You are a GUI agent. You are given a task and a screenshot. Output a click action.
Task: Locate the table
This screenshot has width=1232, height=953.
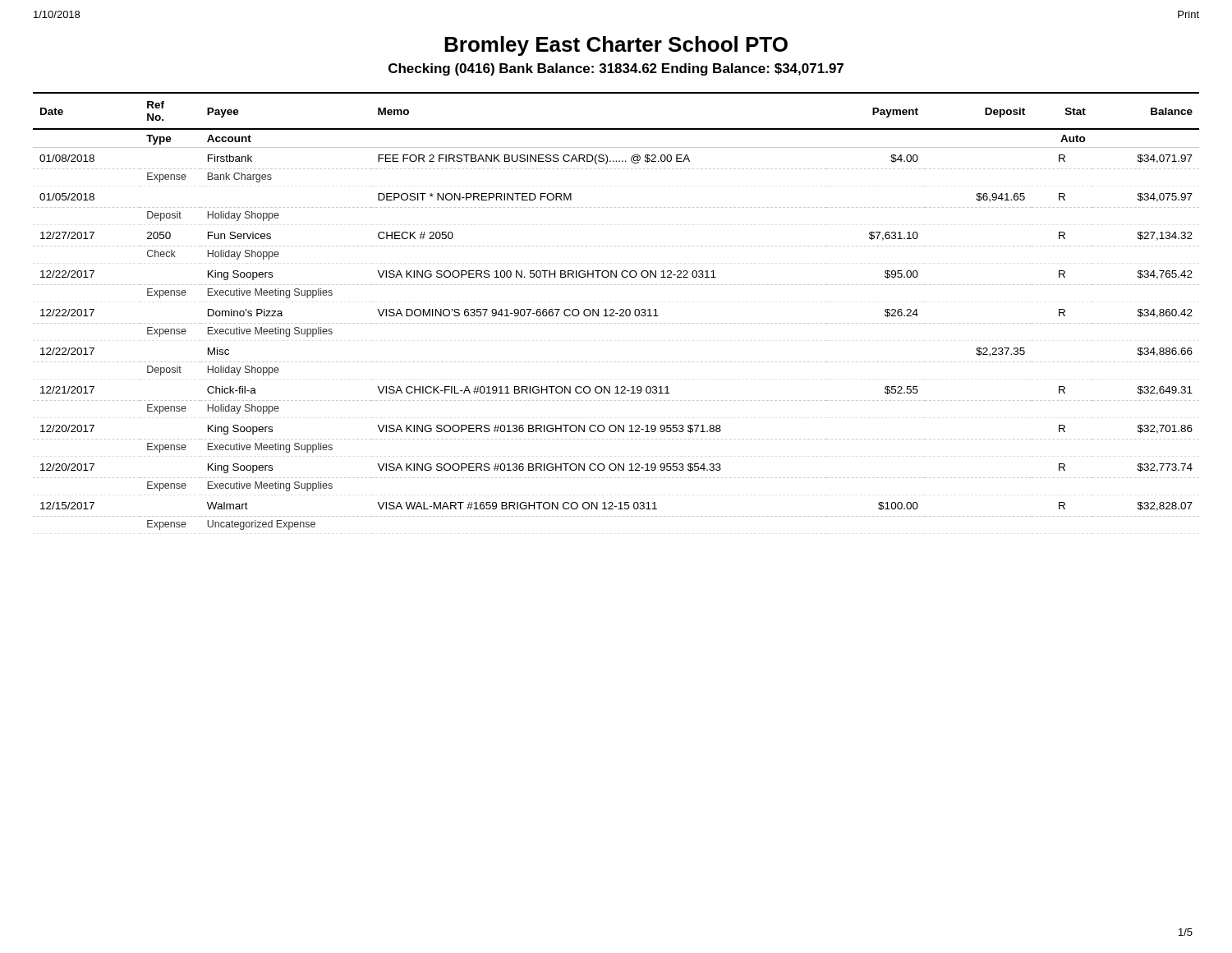coord(616,313)
